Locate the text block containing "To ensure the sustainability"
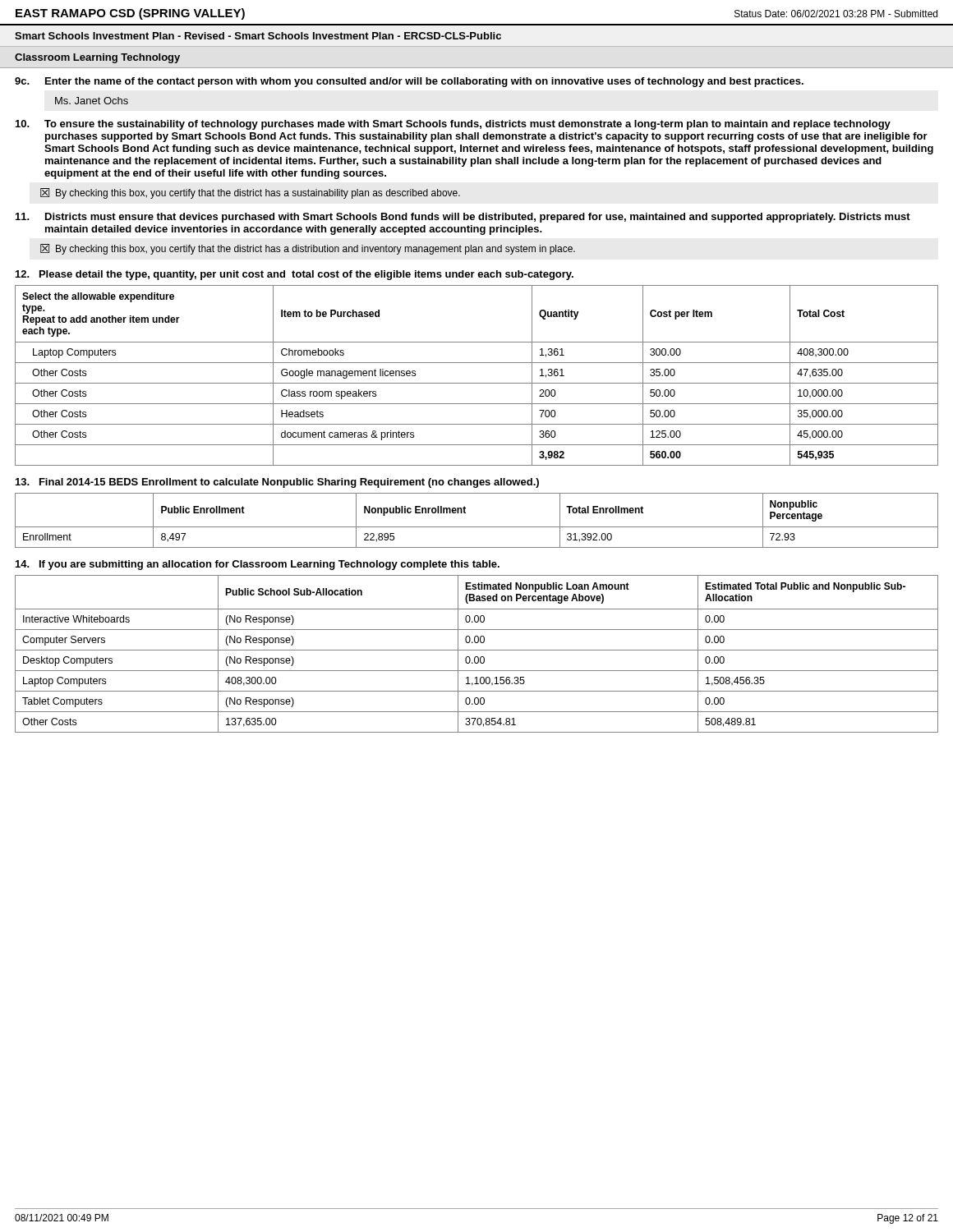This screenshot has width=953, height=1232. click(476, 148)
